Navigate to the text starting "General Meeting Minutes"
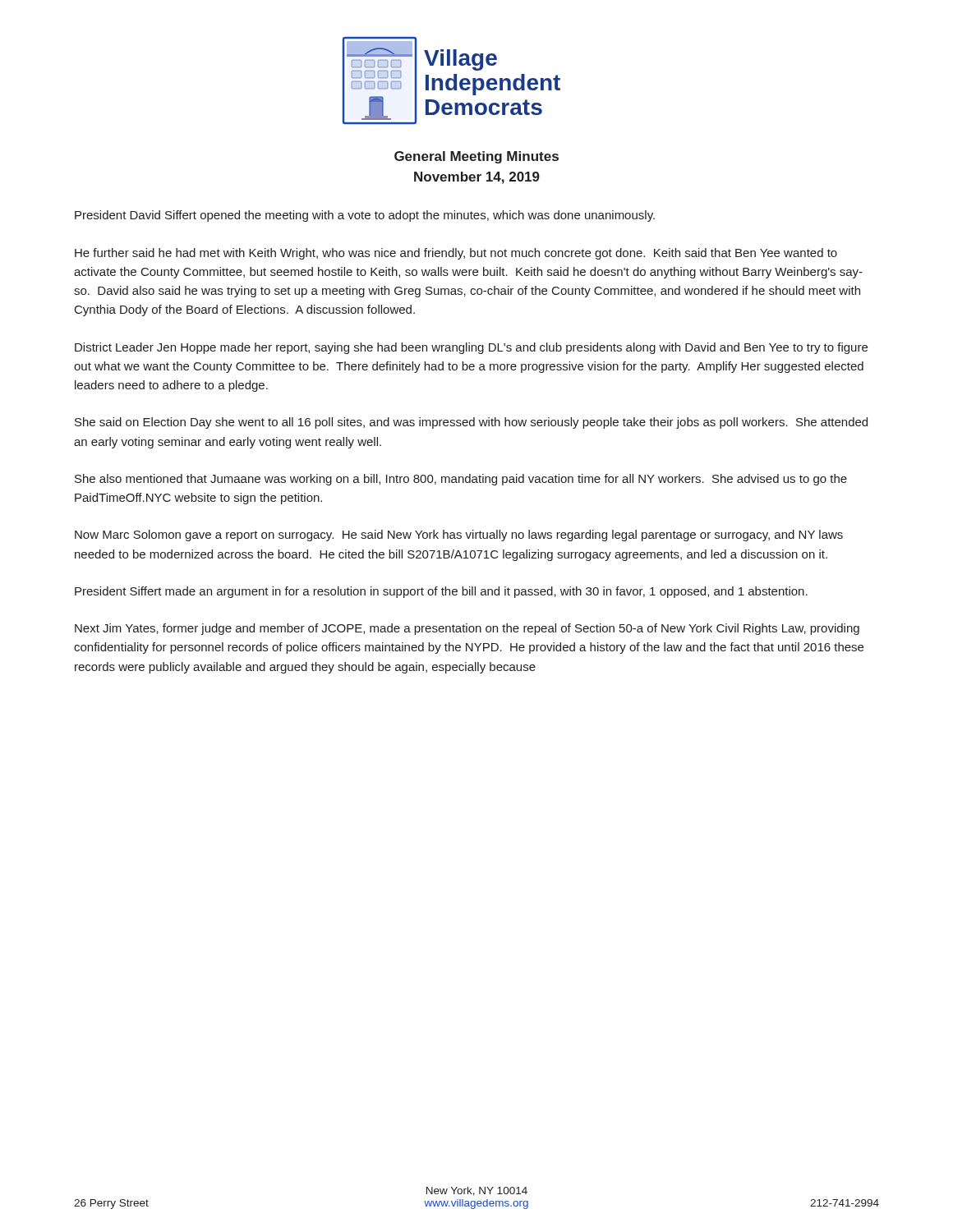Image resolution: width=953 pixels, height=1232 pixels. [x=476, y=167]
